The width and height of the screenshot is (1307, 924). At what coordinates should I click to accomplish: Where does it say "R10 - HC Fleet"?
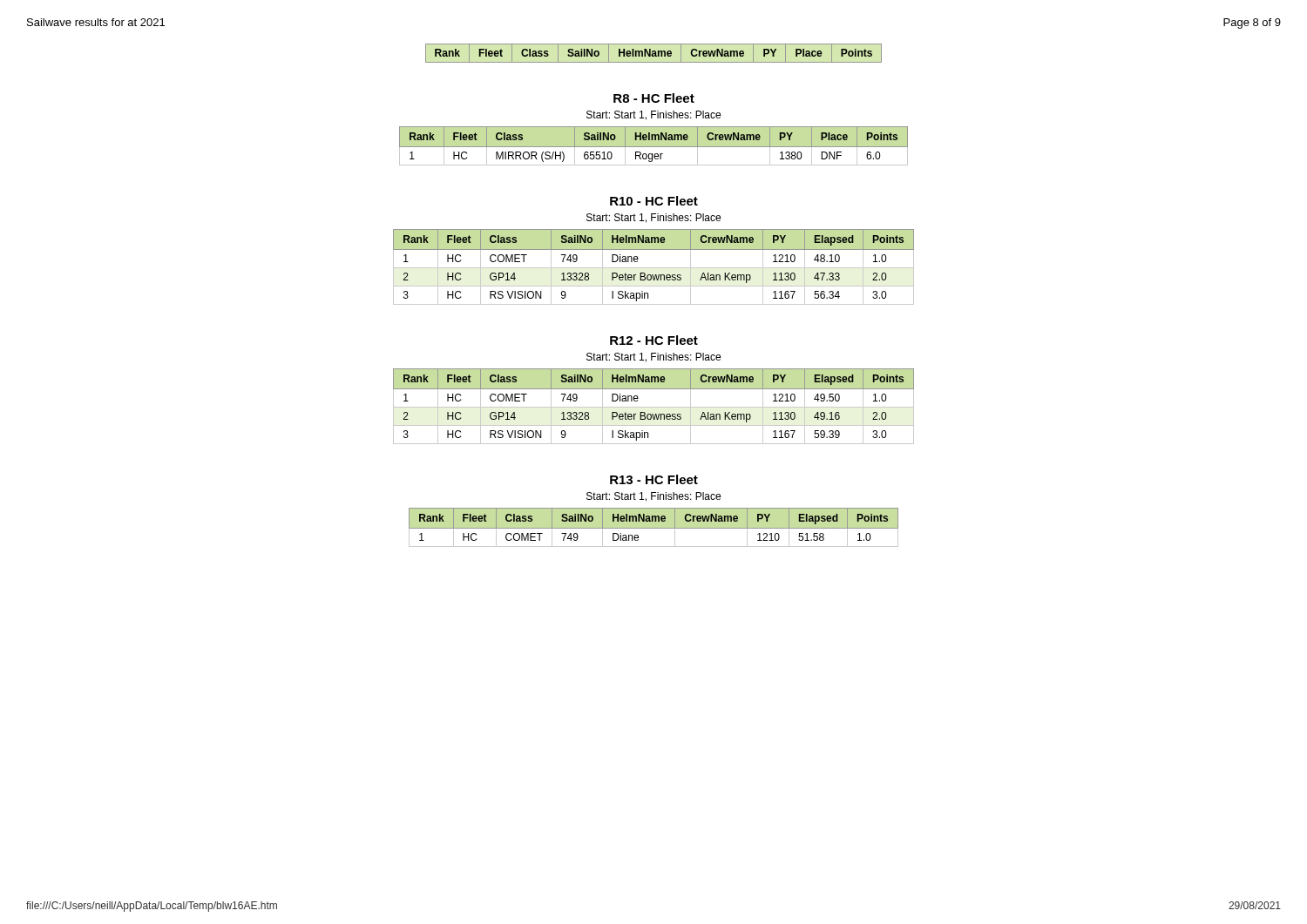pyautogui.click(x=654, y=201)
